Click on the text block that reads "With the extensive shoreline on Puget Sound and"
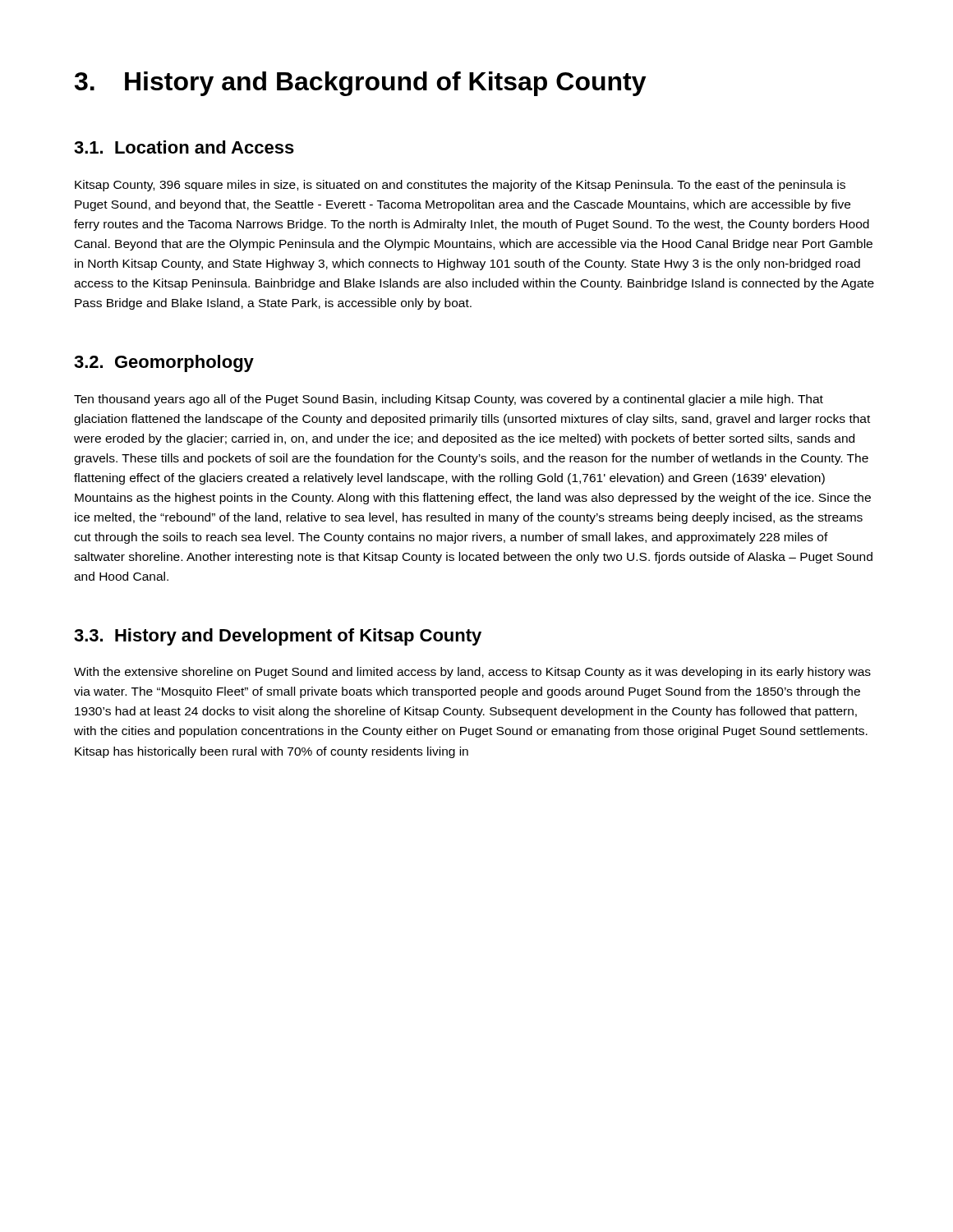 click(472, 711)
